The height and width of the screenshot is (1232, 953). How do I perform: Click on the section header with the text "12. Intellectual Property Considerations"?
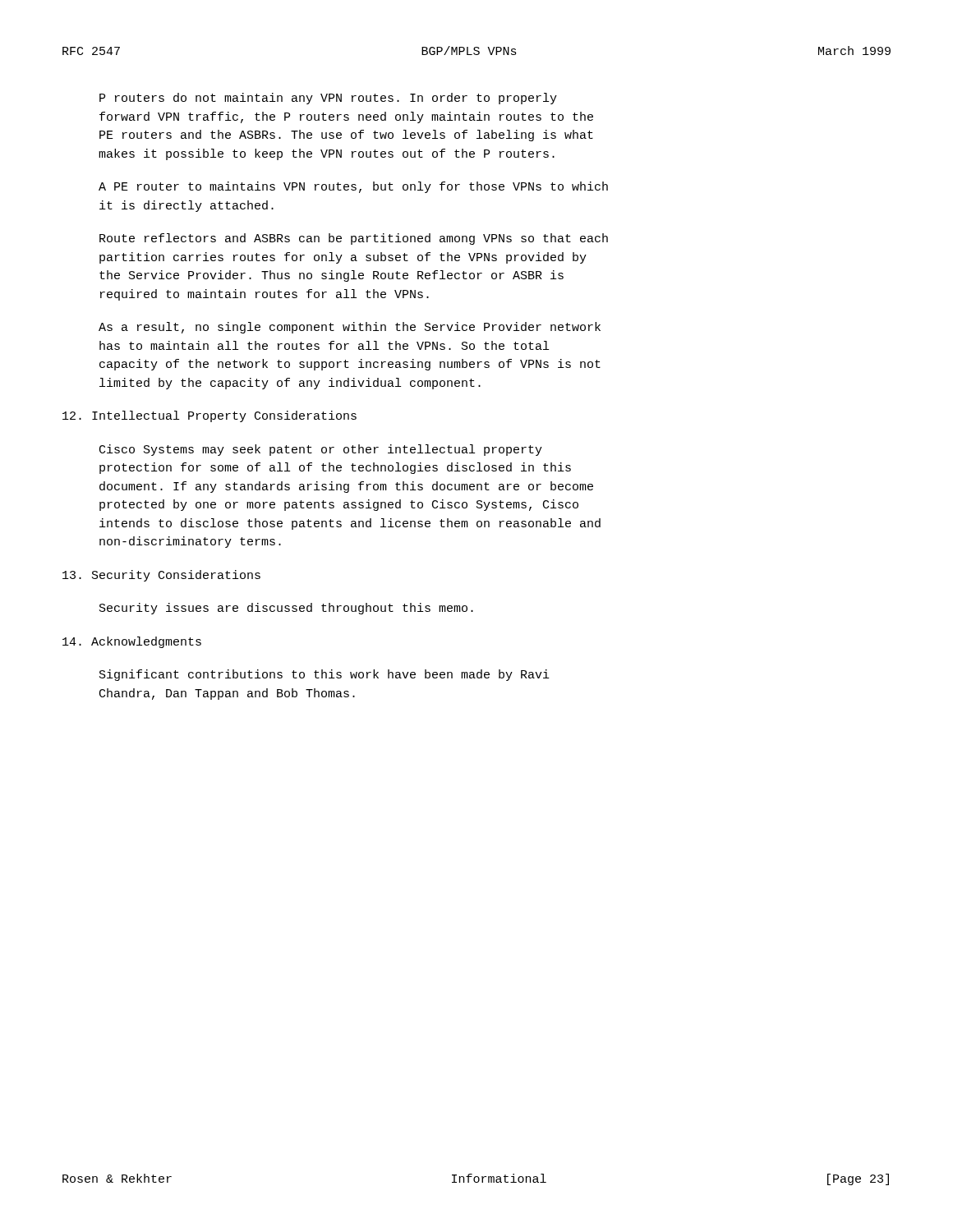[210, 417]
